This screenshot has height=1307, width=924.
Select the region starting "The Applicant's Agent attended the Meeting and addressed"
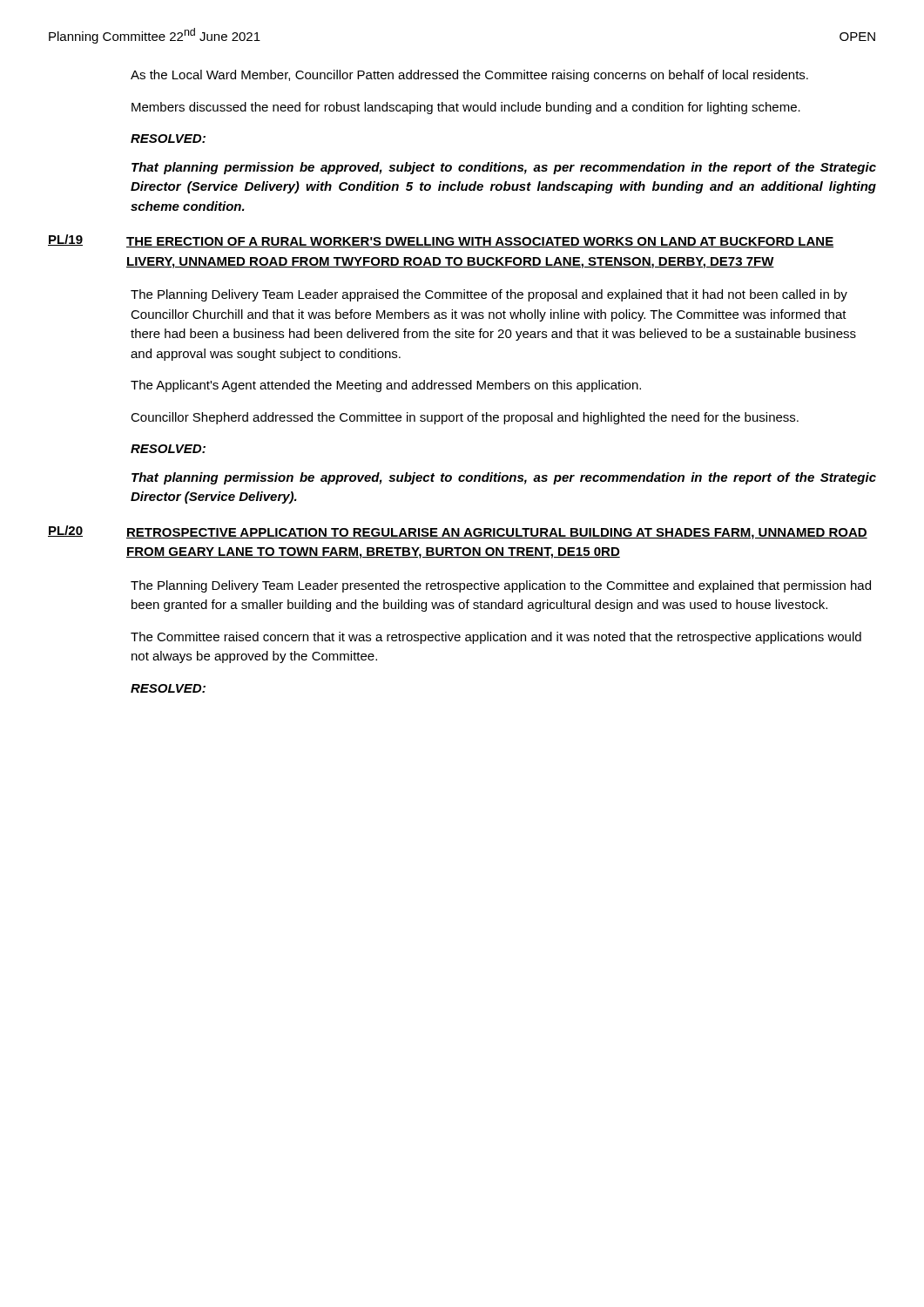tap(386, 385)
